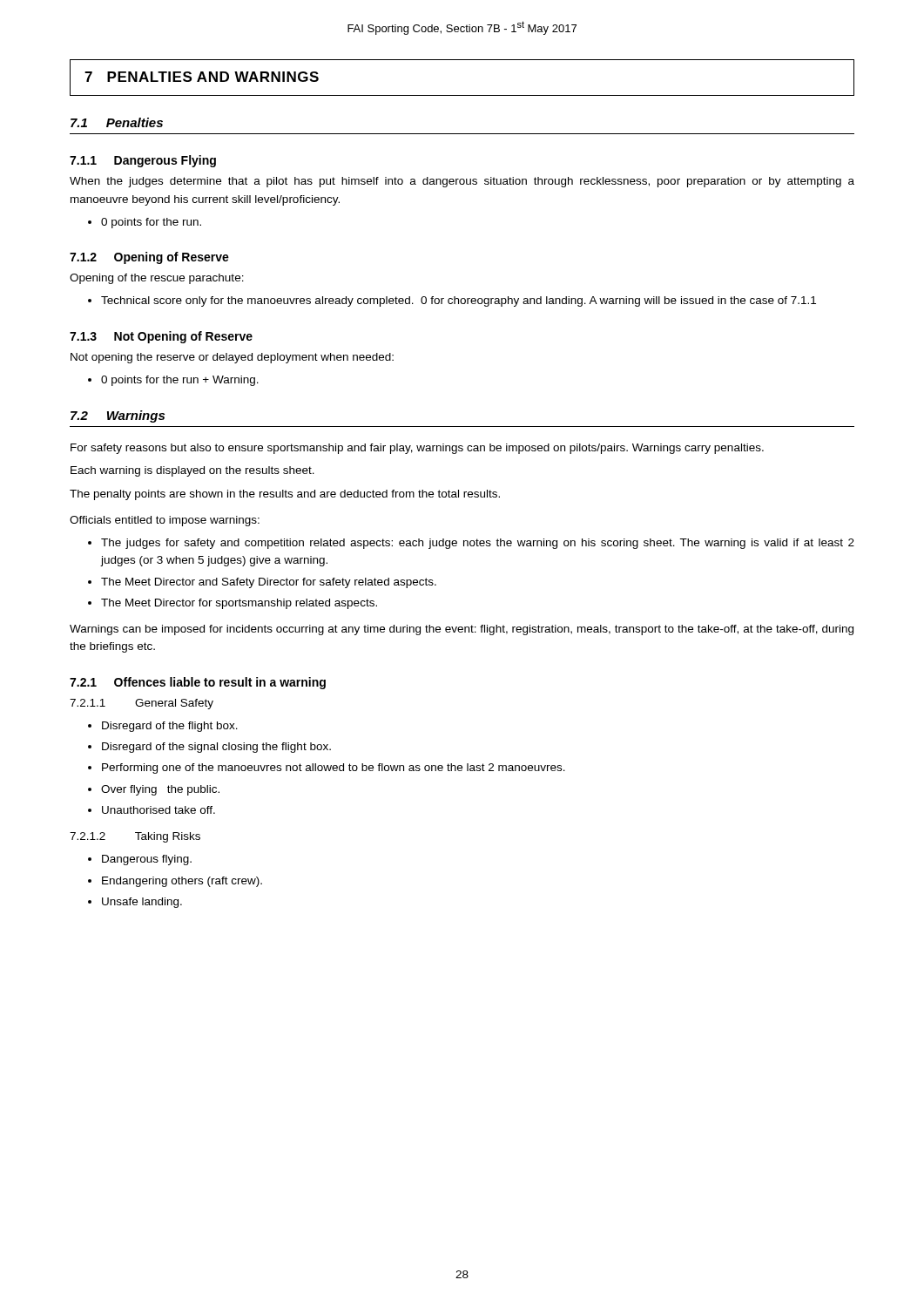Locate the list item containing "The judges for"

(x=478, y=551)
